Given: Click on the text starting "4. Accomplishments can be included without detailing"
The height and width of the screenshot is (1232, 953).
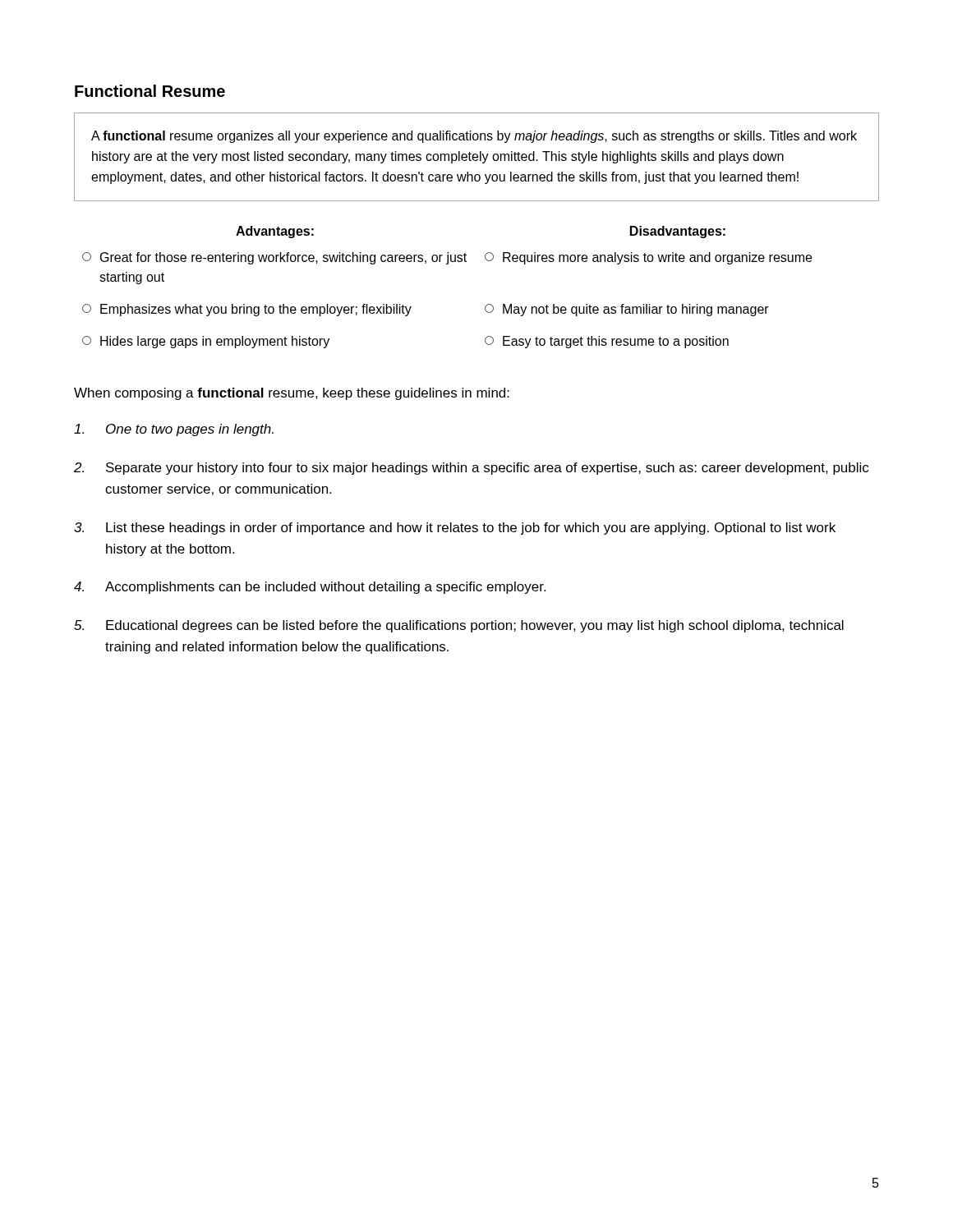Looking at the screenshot, I should point(476,588).
